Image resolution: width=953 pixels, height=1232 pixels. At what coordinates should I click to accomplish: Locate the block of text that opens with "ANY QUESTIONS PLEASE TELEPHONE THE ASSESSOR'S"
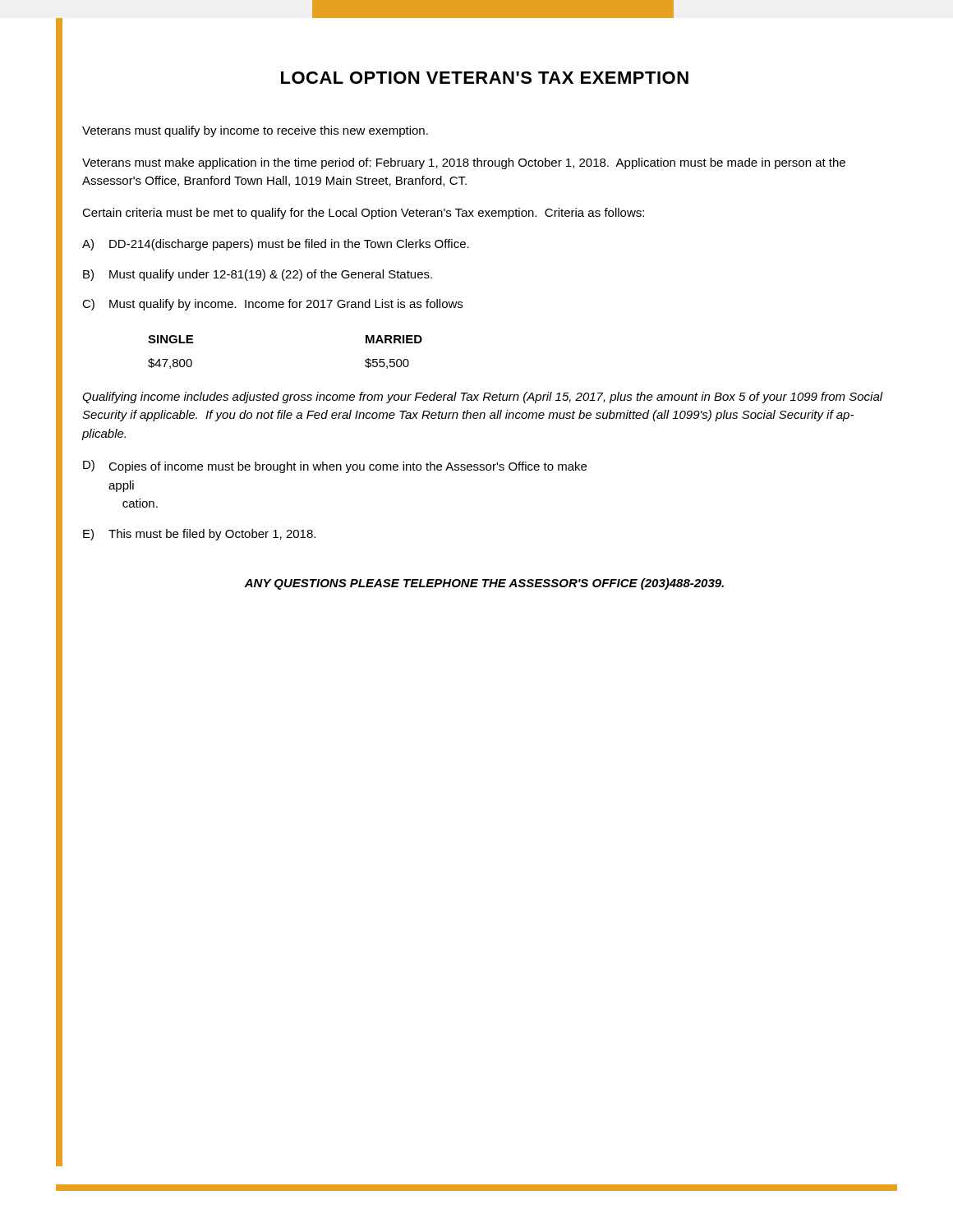[485, 583]
